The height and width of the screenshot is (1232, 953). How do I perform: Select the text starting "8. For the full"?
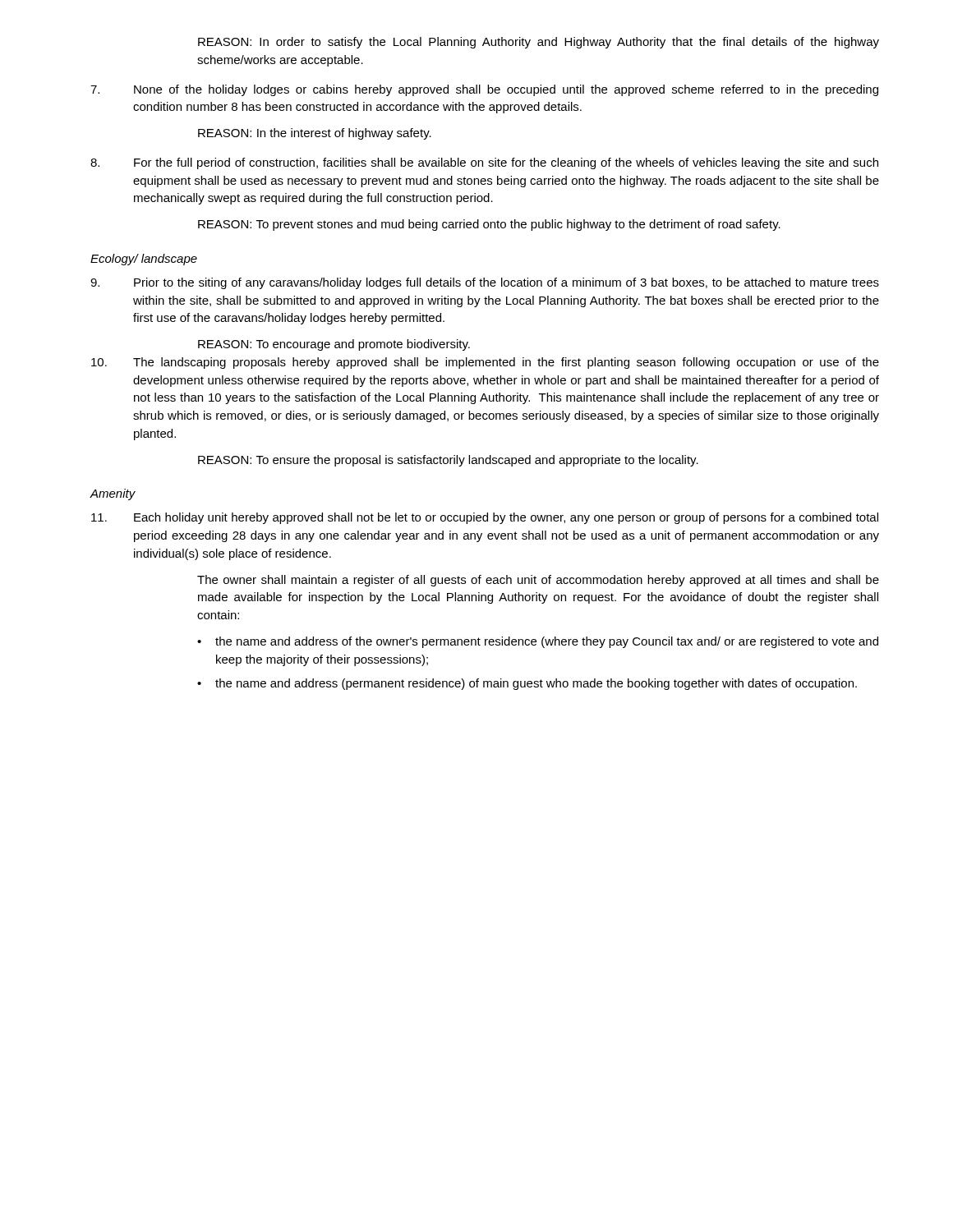click(485, 180)
